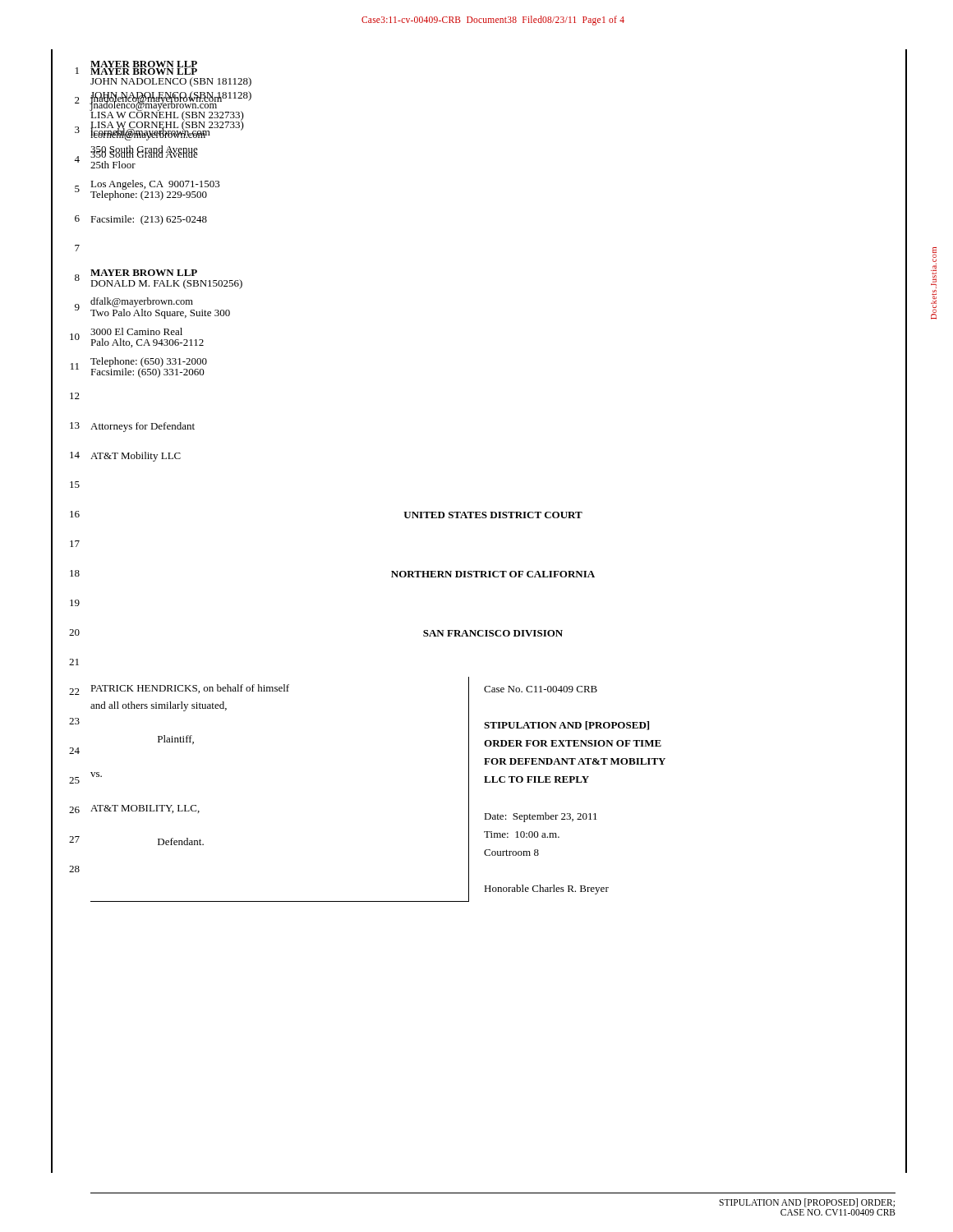953x1232 pixels.
Task: Select the text starting "Attorneys for Defendant AT&T Mobility"
Action: tap(143, 427)
